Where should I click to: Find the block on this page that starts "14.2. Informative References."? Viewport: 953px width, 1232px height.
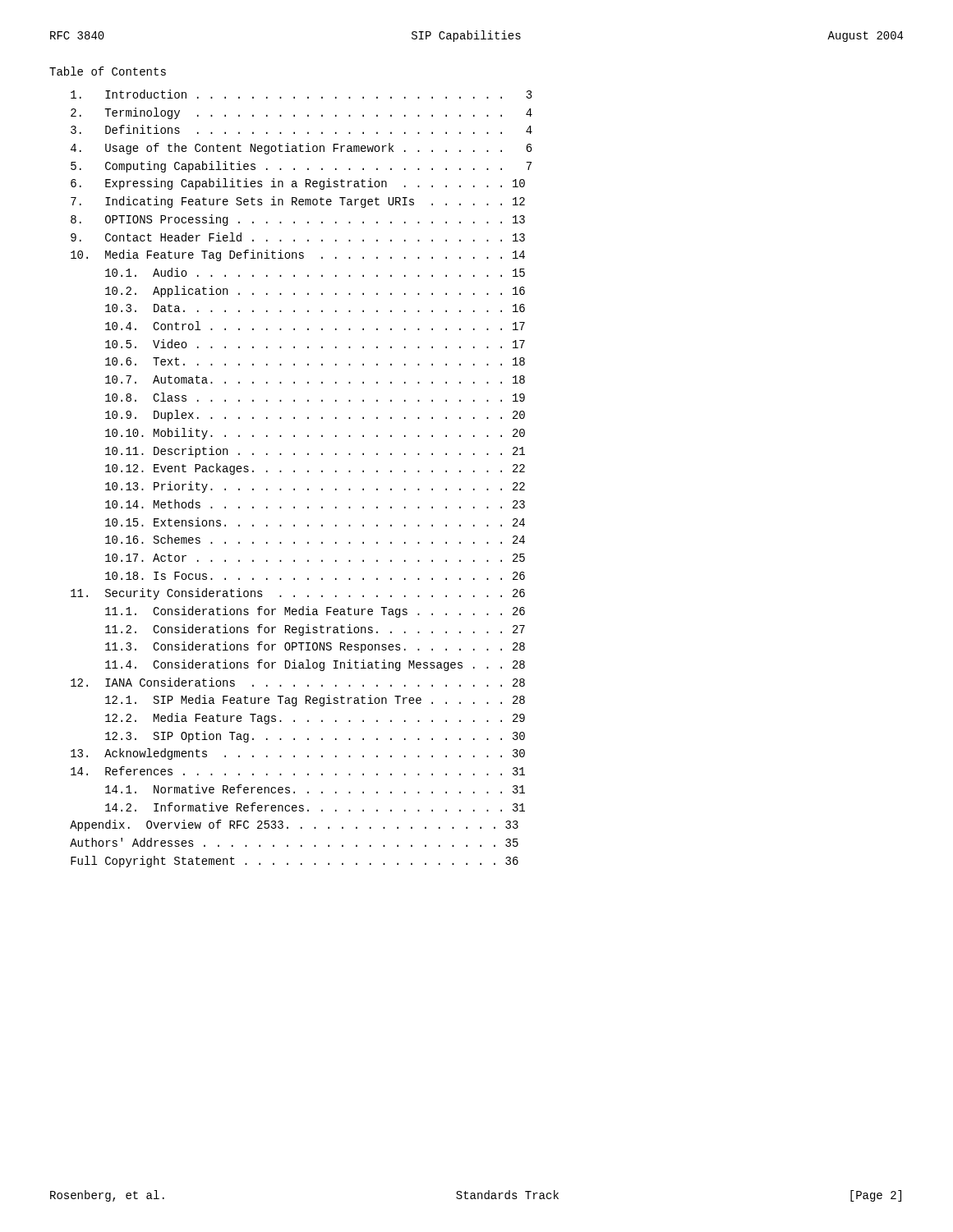pos(287,808)
